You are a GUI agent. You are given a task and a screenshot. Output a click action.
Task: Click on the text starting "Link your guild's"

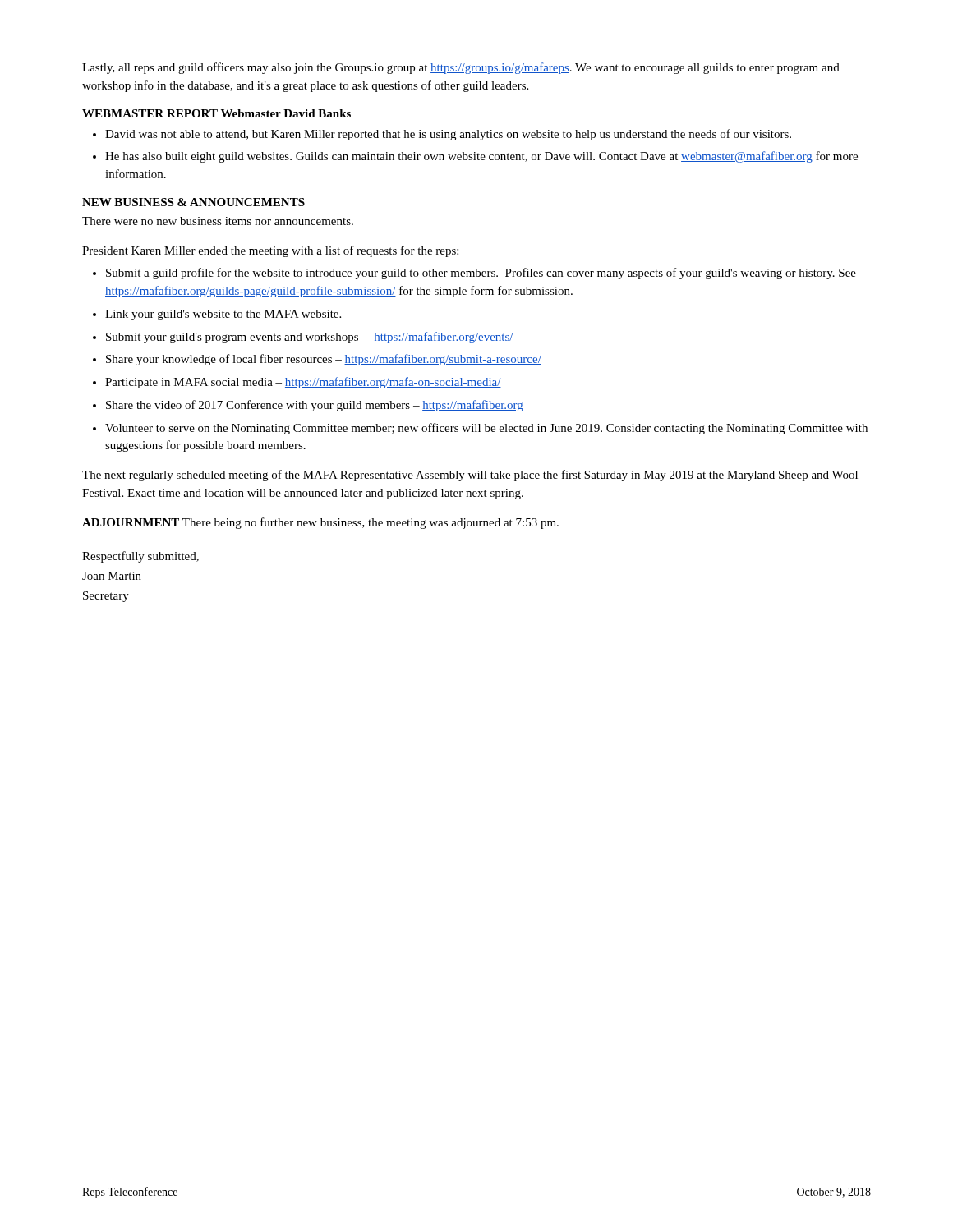point(224,314)
